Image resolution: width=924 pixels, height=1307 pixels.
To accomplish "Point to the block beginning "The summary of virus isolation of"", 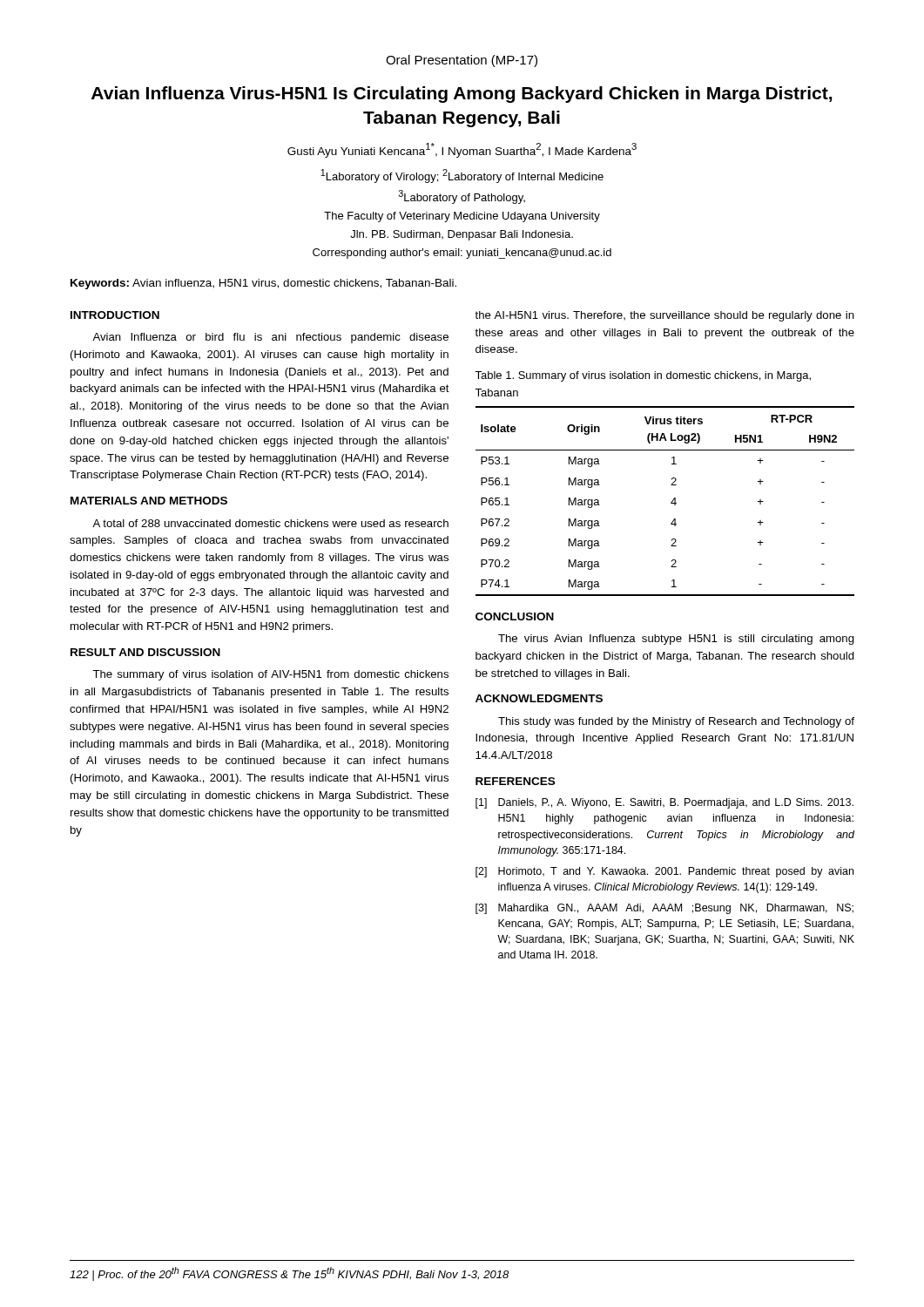I will (259, 752).
